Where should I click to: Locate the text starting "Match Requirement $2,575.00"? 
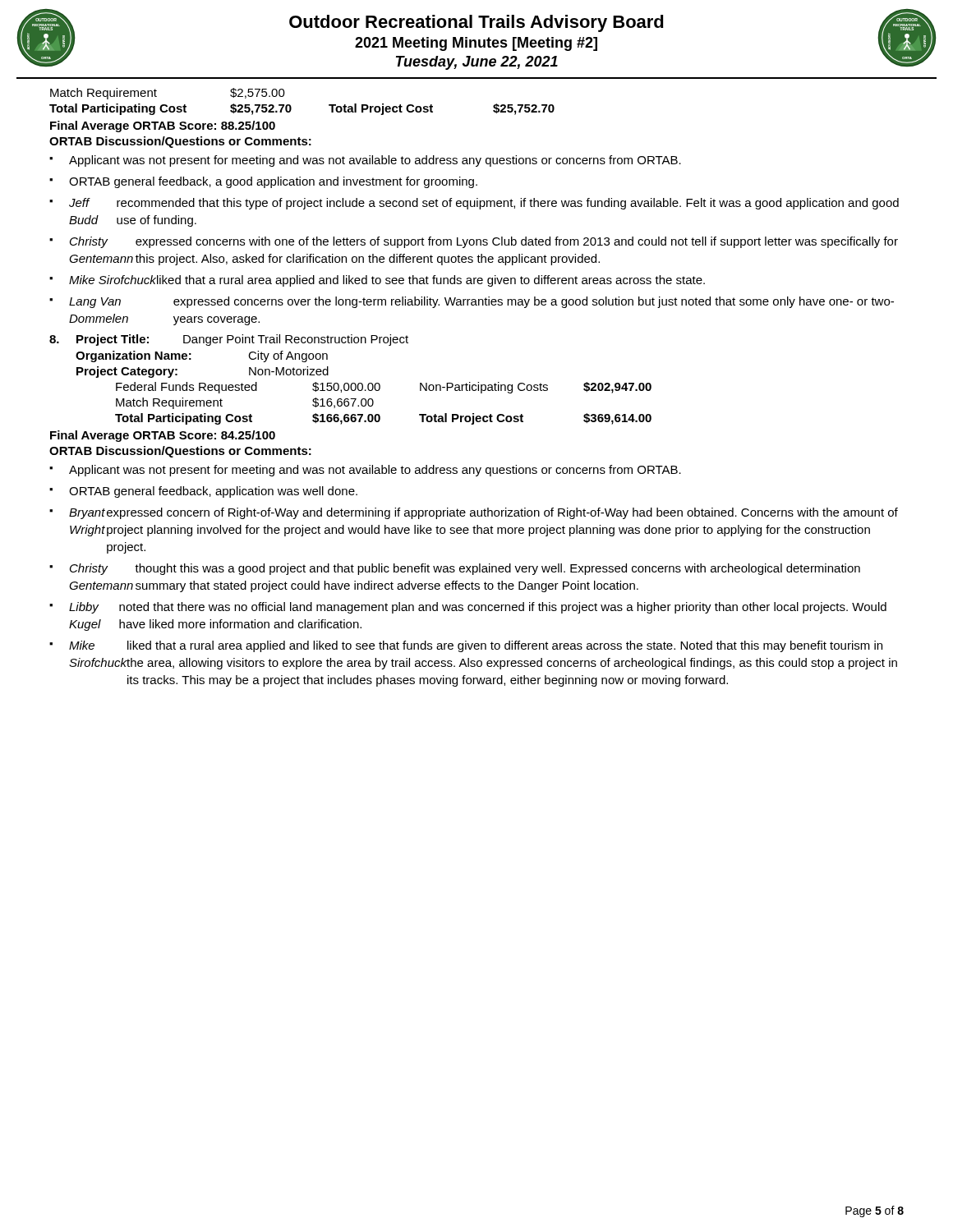pos(104,93)
